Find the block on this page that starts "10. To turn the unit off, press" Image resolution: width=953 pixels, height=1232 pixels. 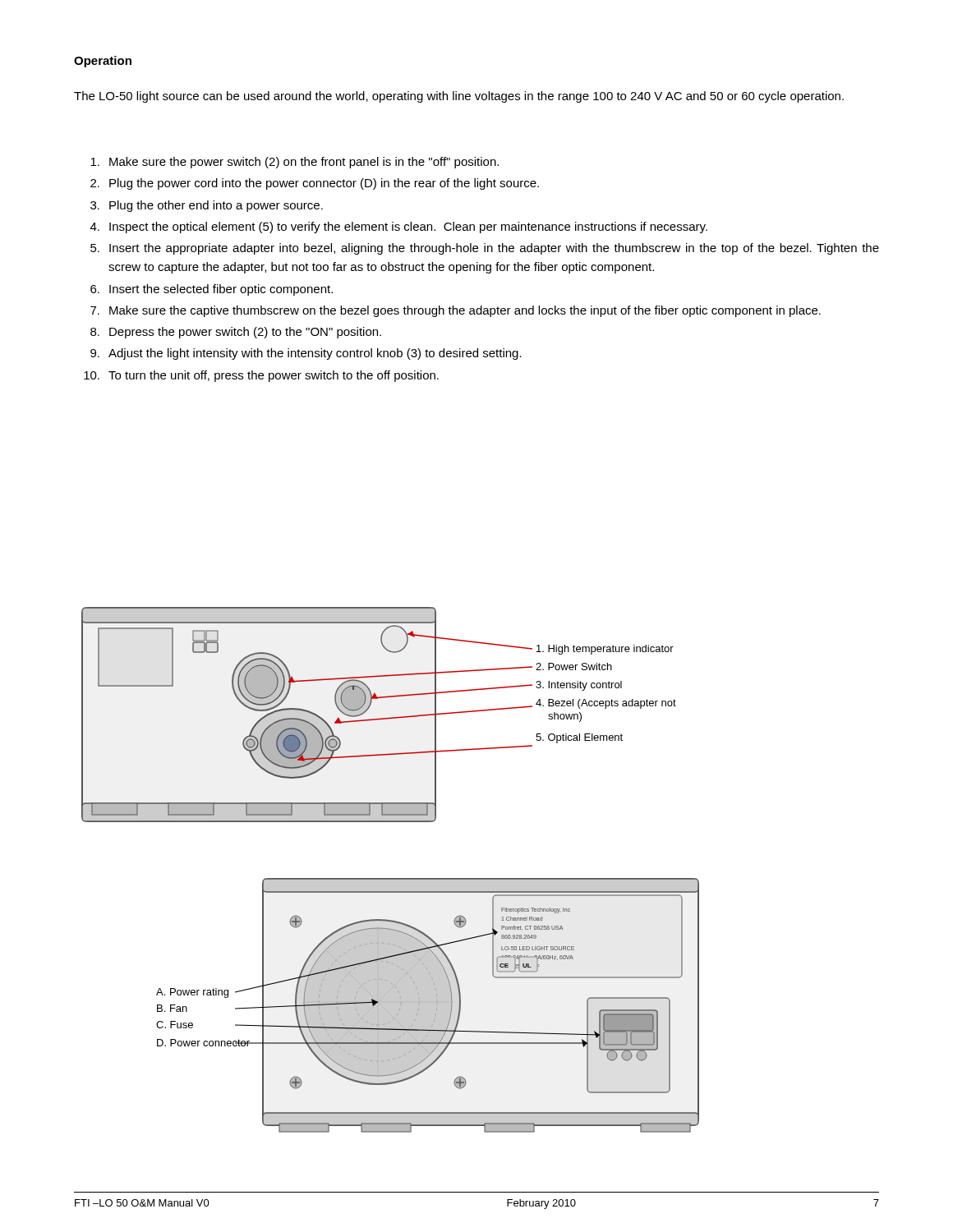click(x=261, y=376)
